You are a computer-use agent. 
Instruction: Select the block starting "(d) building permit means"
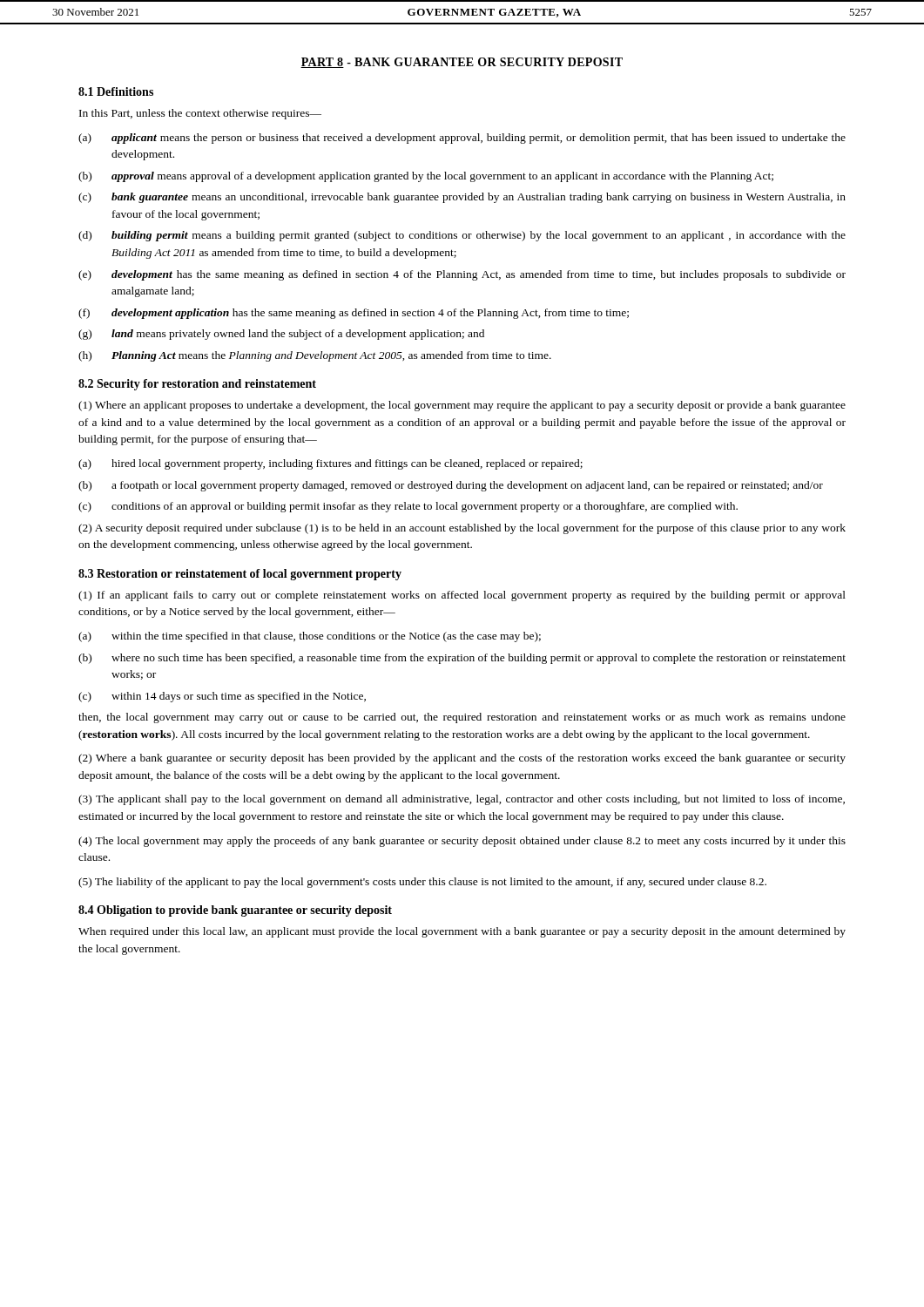click(x=462, y=244)
